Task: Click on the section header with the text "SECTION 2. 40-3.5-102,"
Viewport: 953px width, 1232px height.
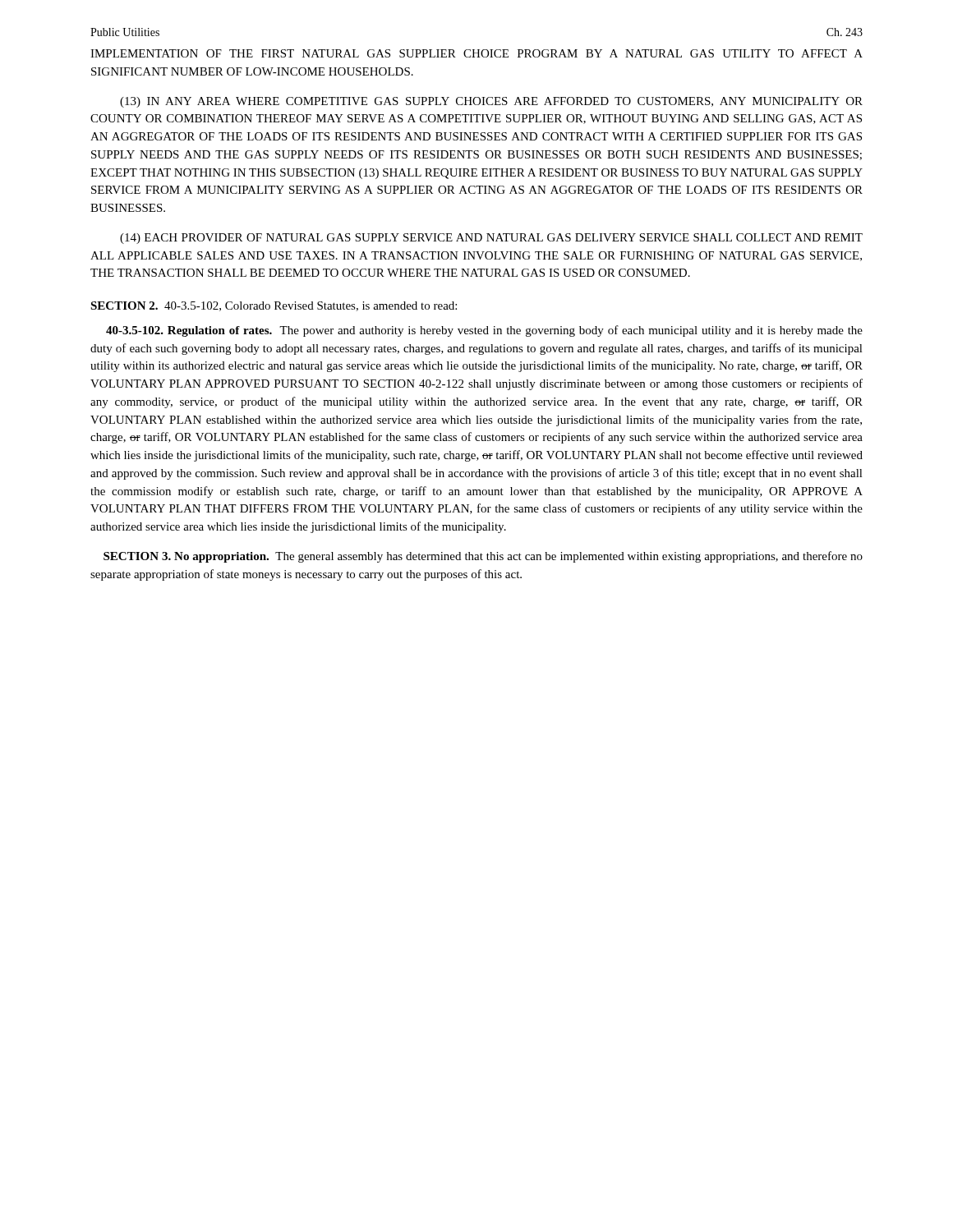Action: (x=274, y=306)
